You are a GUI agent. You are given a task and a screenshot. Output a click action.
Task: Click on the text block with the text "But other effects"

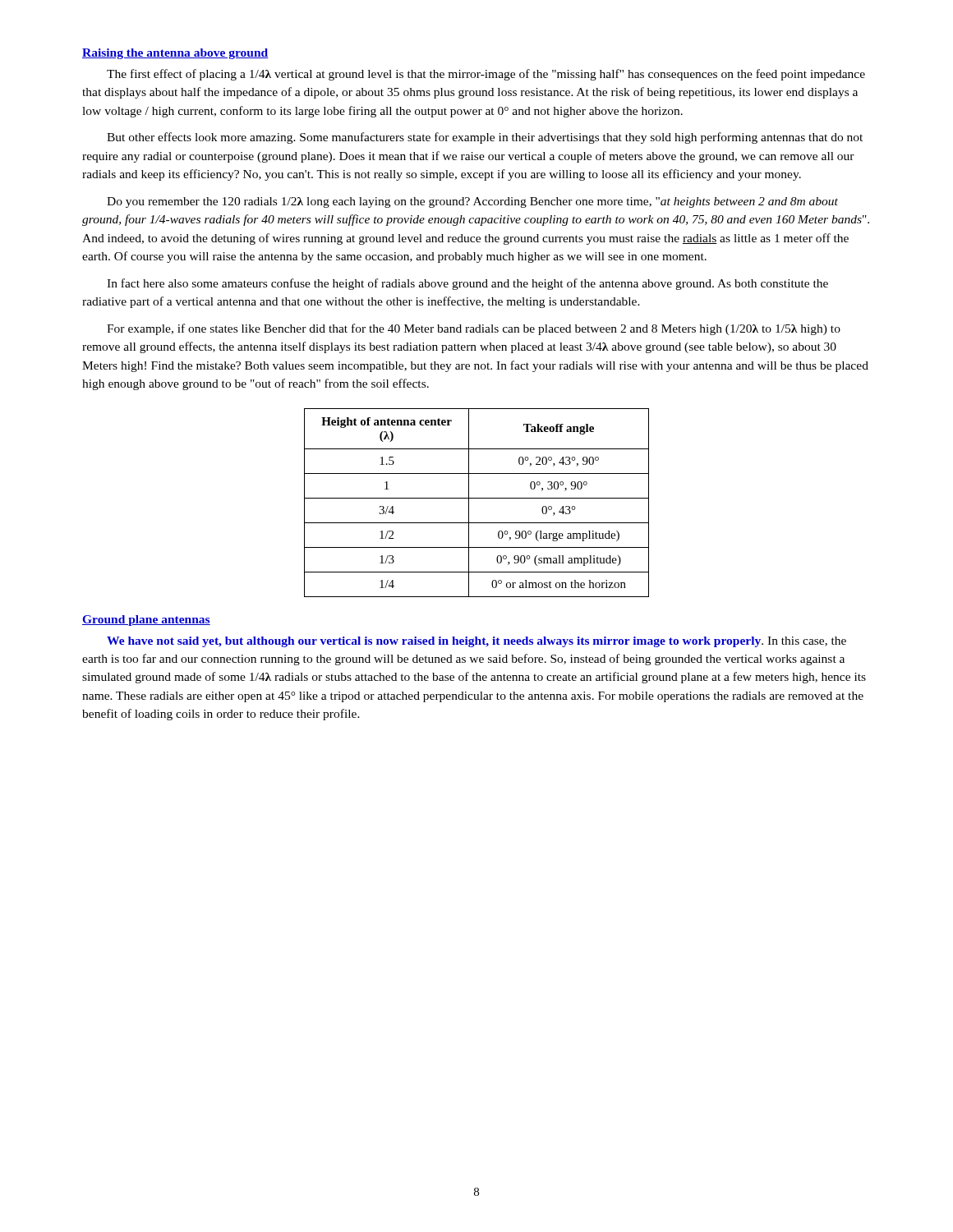[476, 156]
